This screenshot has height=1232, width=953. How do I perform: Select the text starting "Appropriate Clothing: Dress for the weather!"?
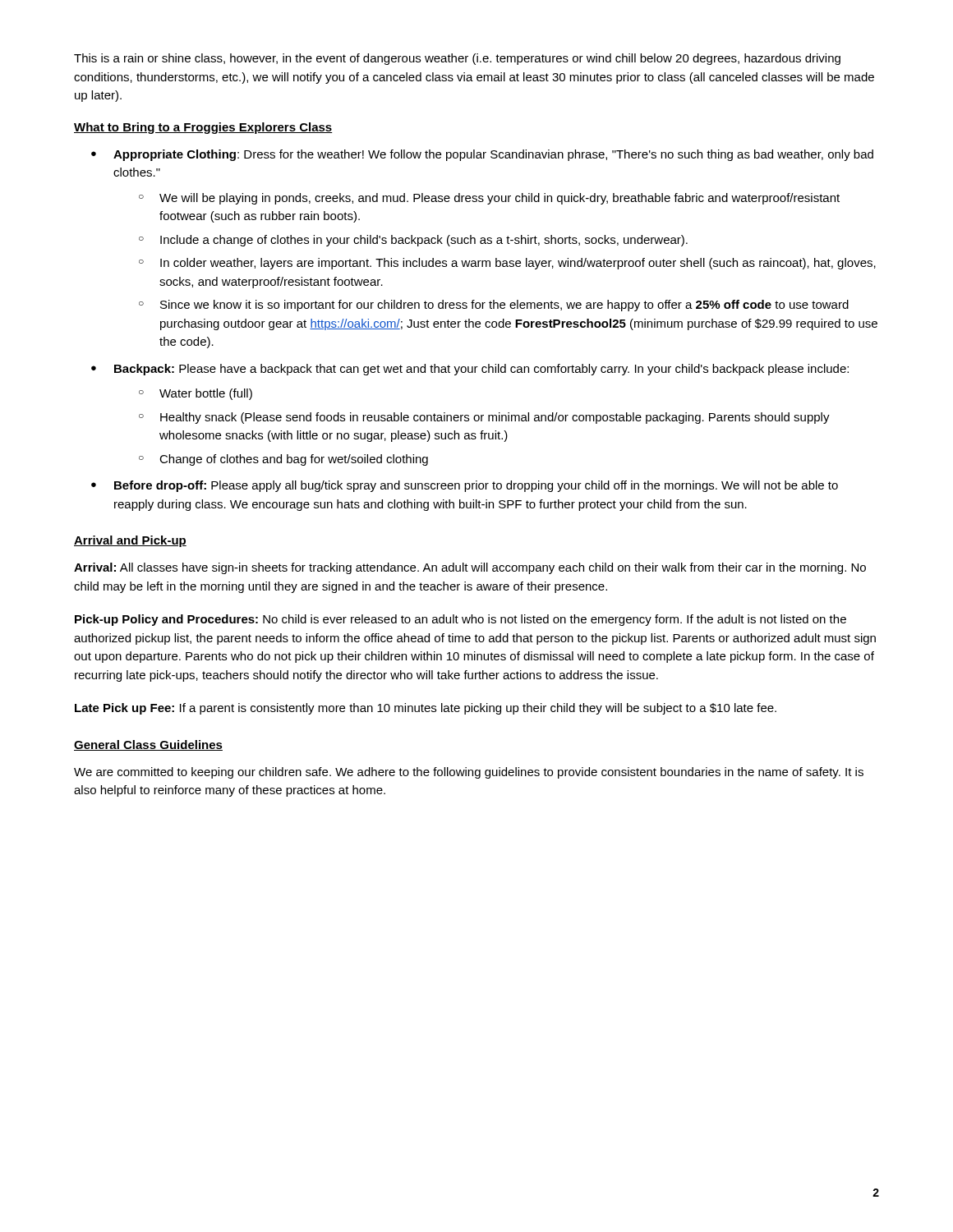click(x=496, y=249)
